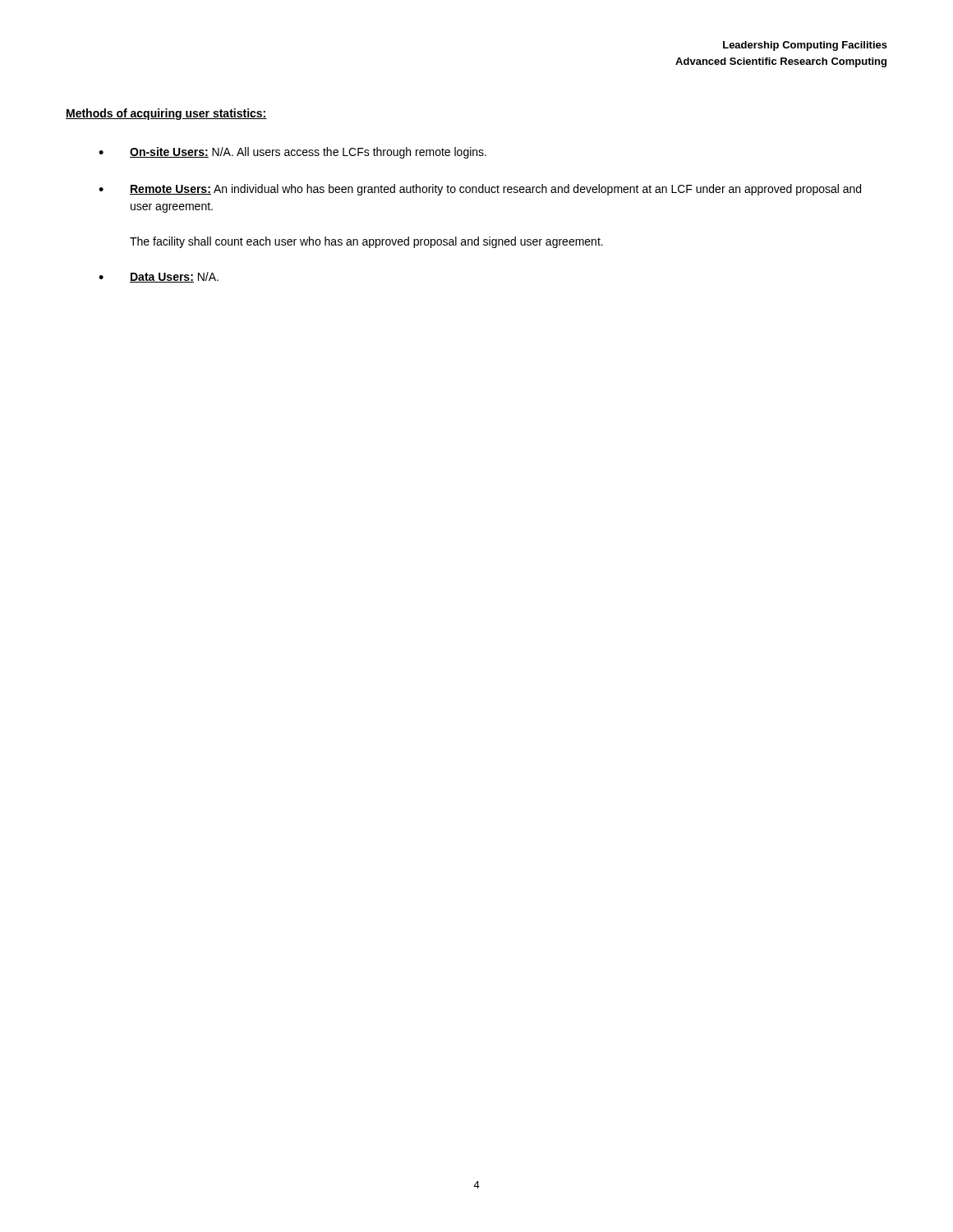This screenshot has width=953, height=1232.
Task: Find "• Data Users: N/A." on this page
Action: pos(159,277)
